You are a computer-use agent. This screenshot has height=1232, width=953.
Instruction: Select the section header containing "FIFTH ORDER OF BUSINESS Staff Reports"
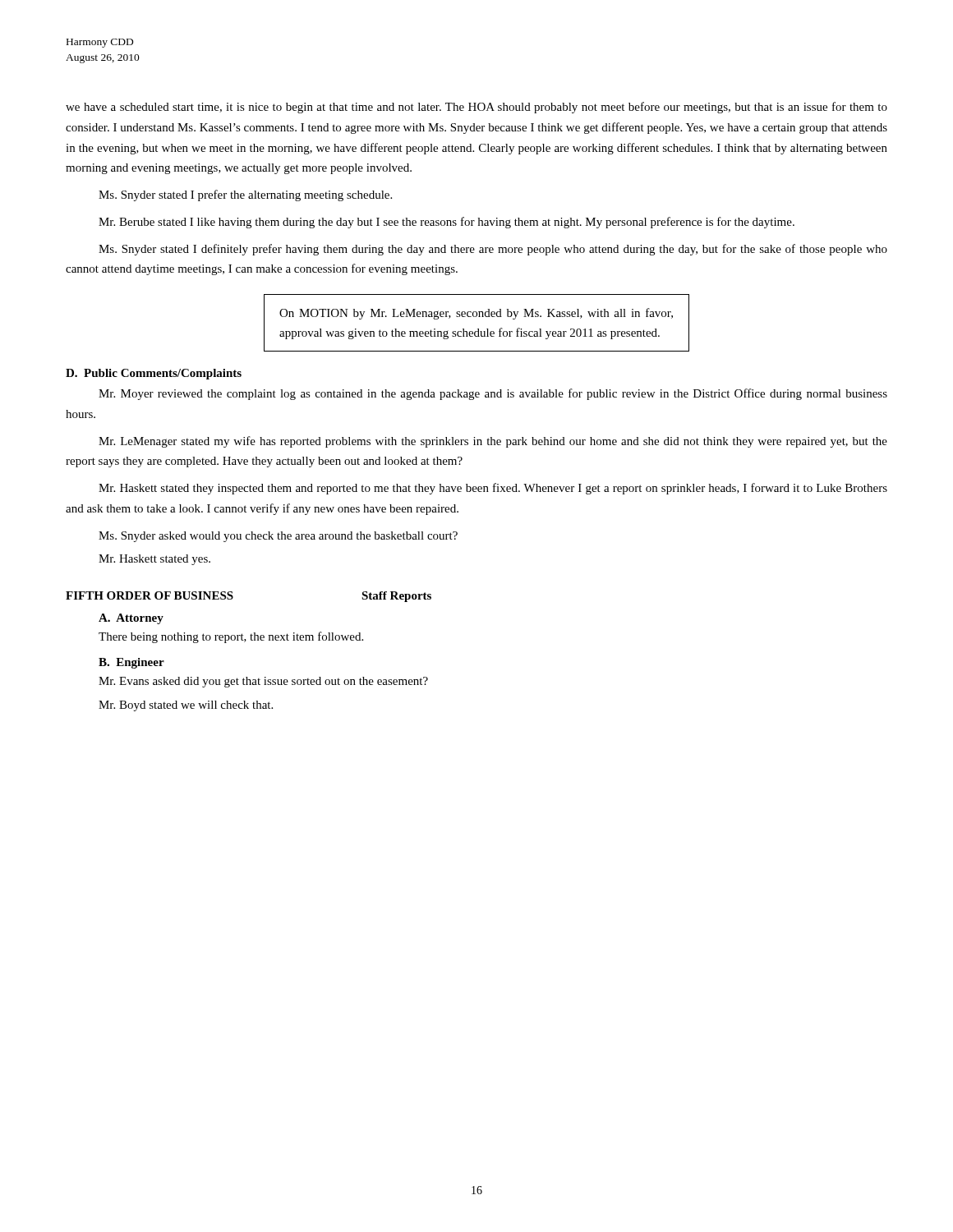point(147,597)
